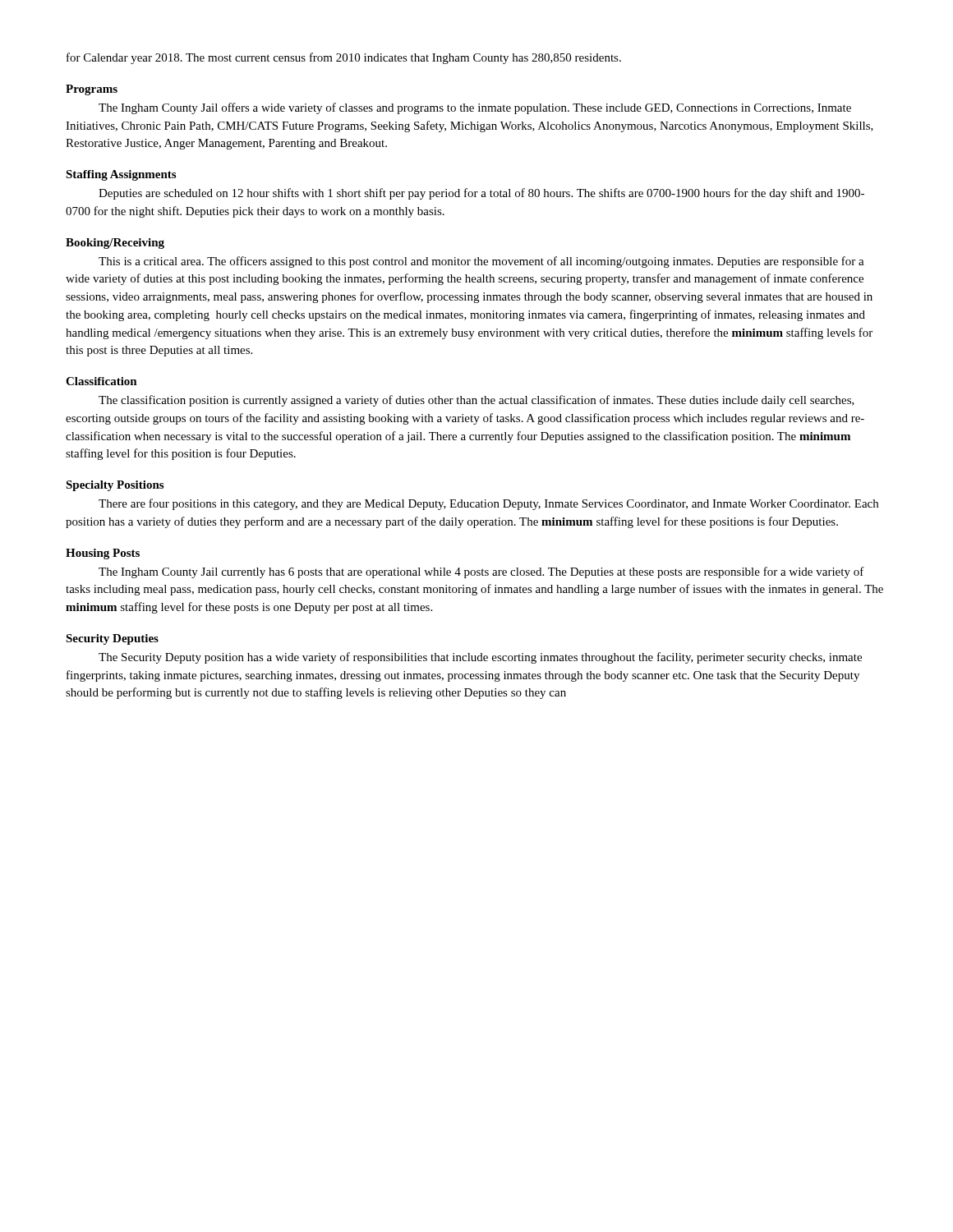953x1232 pixels.
Task: Find the block starting "Security Deputies"
Action: pyautogui.click(x=112, y=638)
